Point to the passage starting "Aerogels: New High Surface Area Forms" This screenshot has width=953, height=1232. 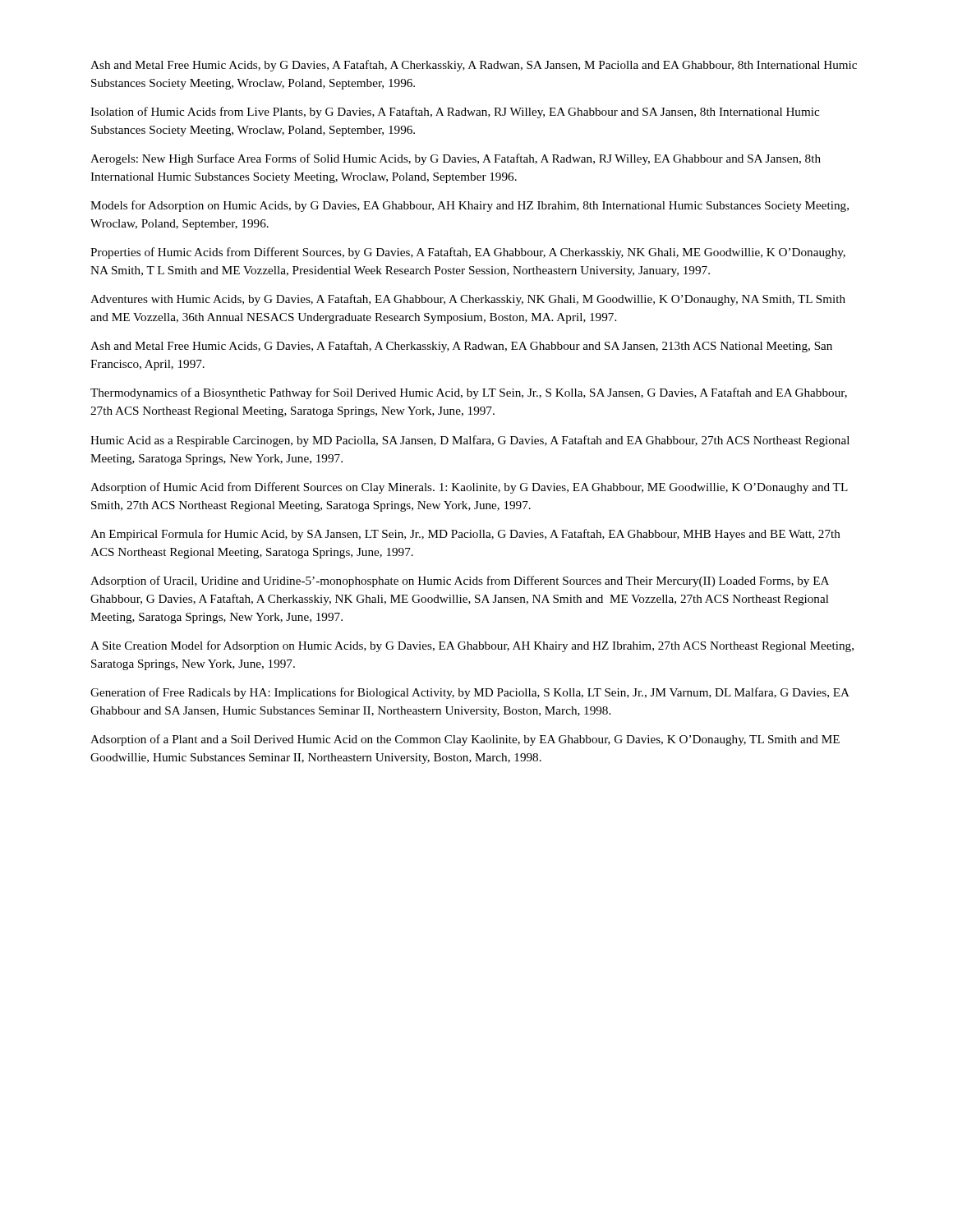[456, 167]
